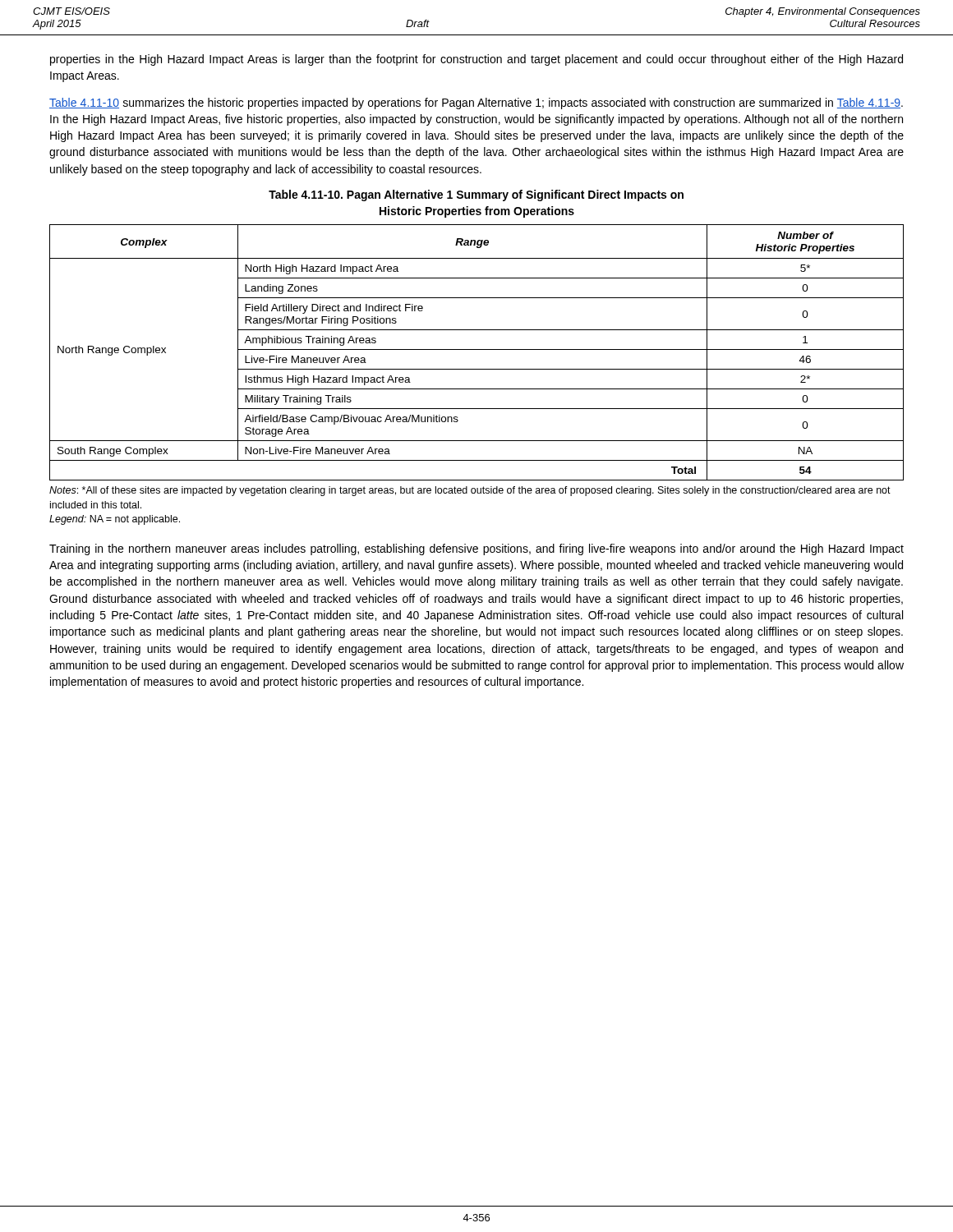Find the text starting "Table 4.11-10. Pagan Alternative 1 Summary"
Image resolution: width=953 pixels, height=1232 pixels.
[476, 203]
